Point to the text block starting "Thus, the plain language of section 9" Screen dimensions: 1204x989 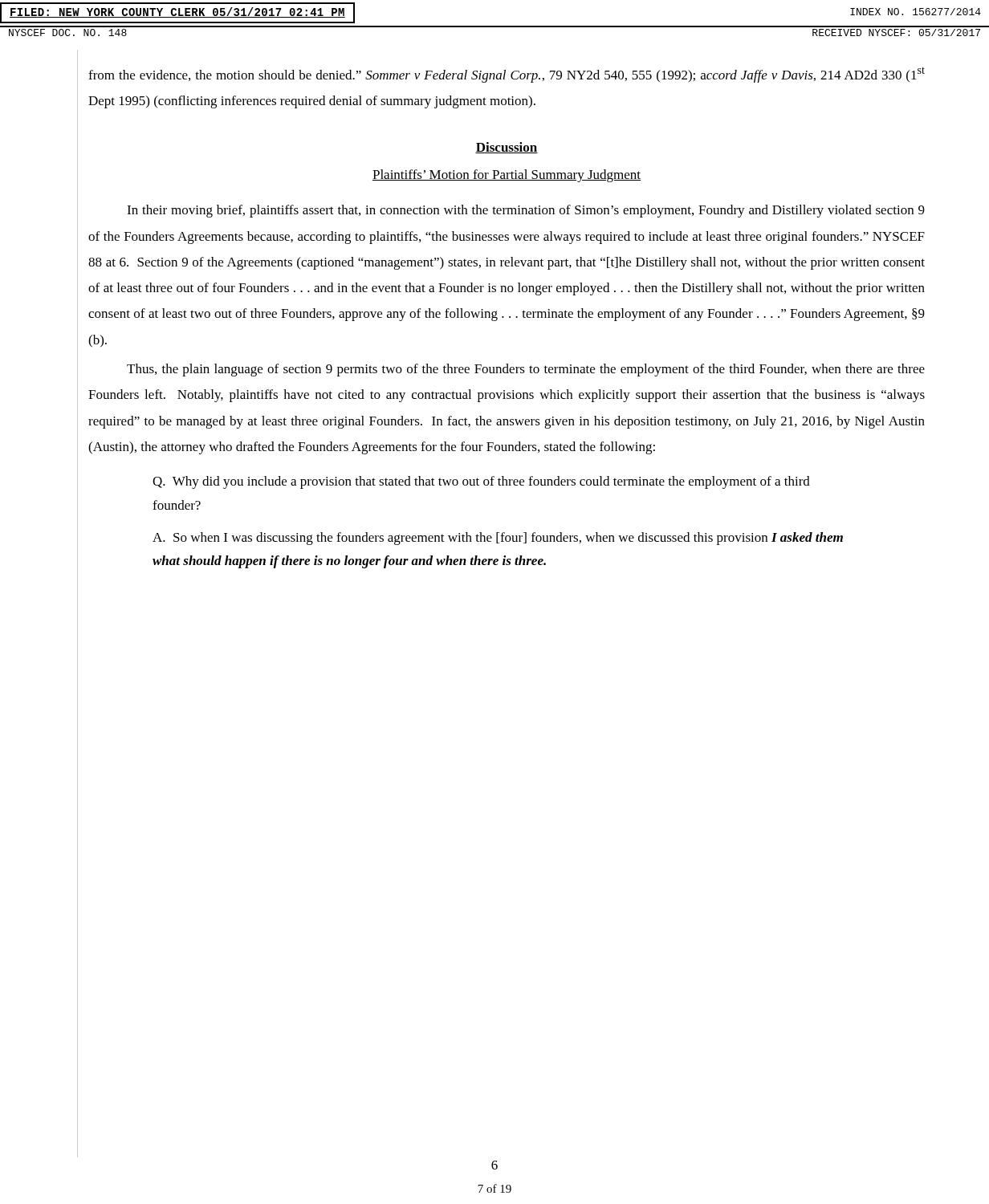(507, 408)
